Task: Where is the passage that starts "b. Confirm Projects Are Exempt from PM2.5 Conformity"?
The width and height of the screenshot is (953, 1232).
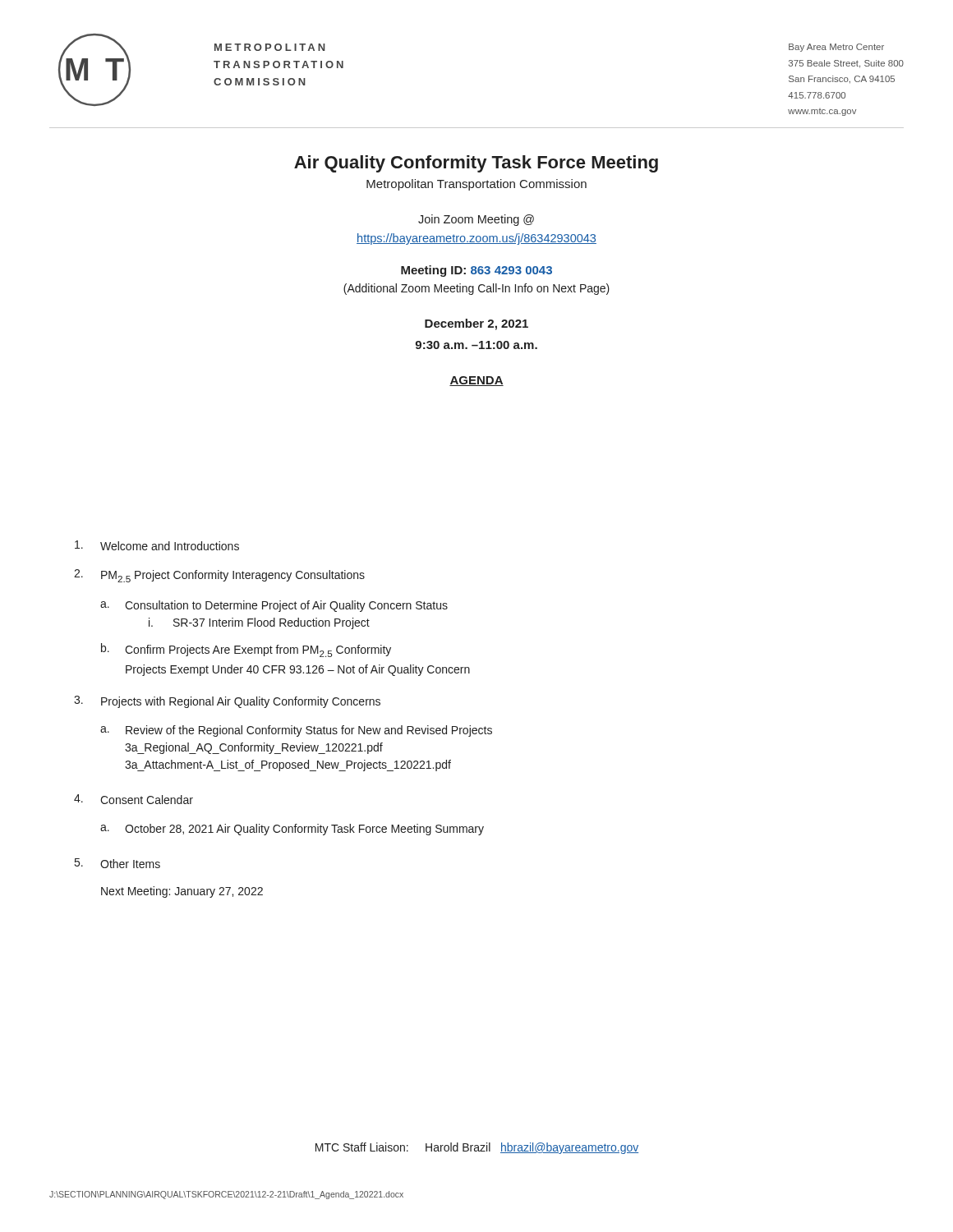Action: (x=246, y=650)
